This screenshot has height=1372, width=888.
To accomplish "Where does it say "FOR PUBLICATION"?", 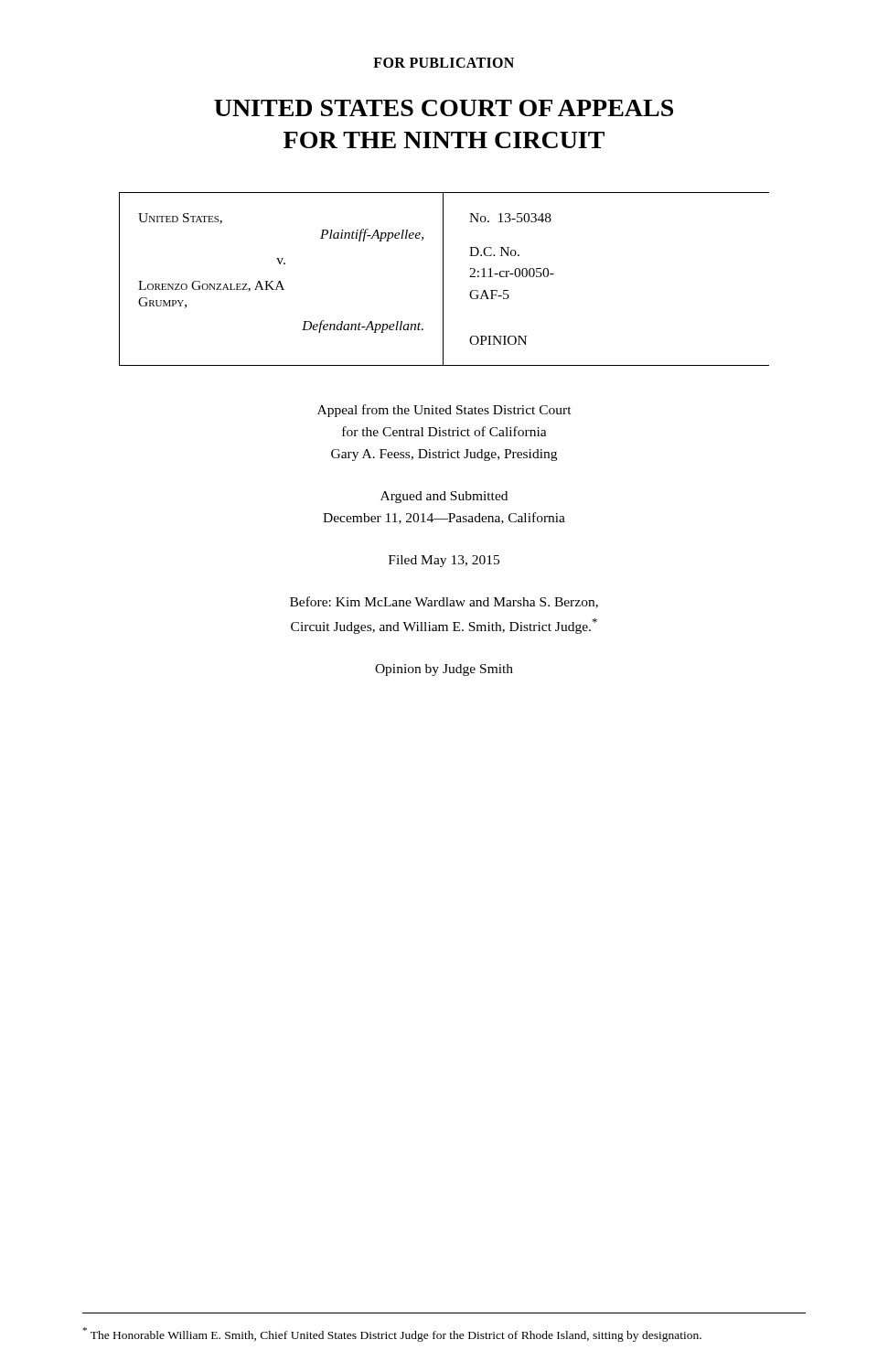I will tap(444, 63).
